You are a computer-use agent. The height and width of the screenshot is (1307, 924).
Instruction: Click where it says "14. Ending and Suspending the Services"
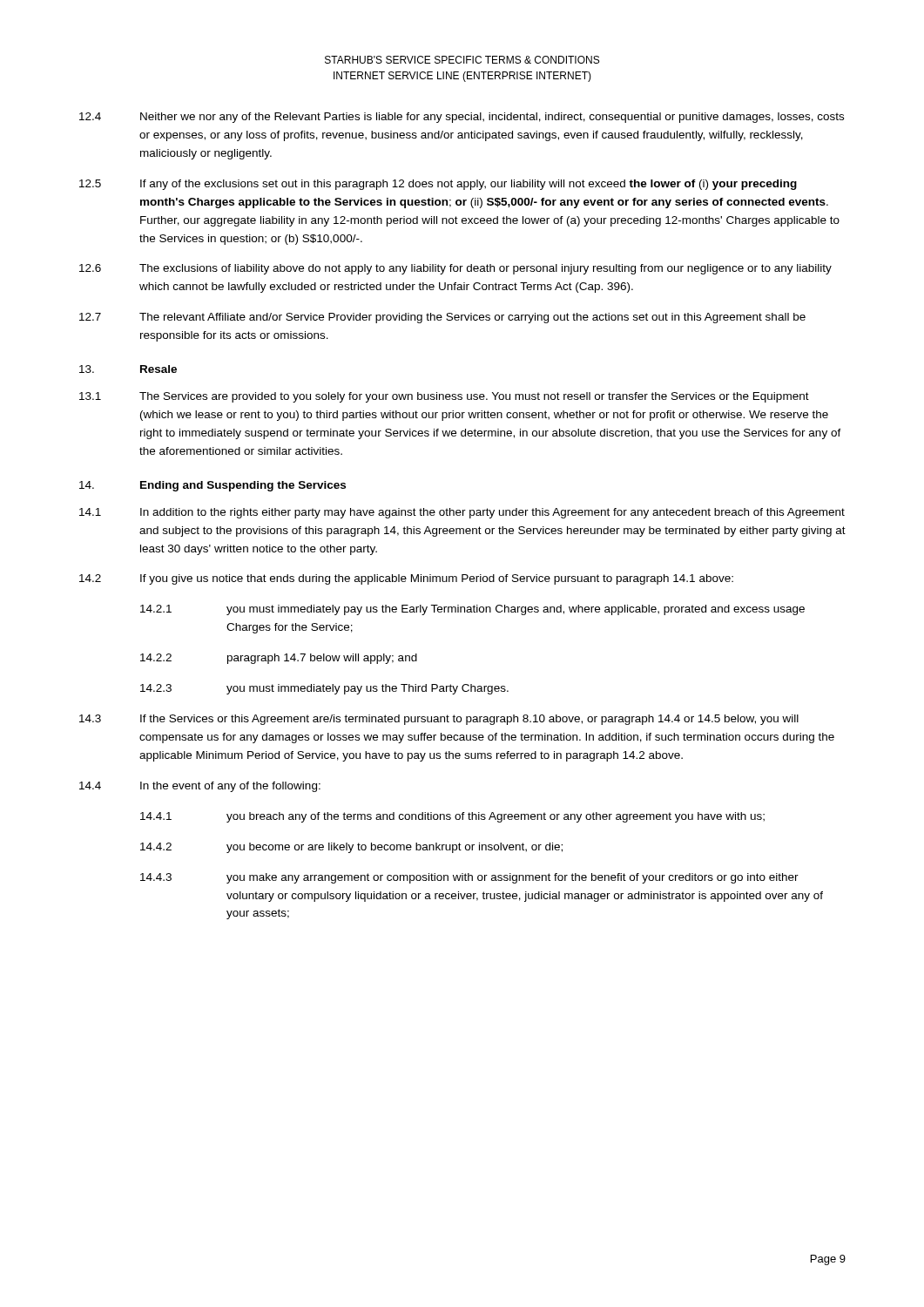212,486
